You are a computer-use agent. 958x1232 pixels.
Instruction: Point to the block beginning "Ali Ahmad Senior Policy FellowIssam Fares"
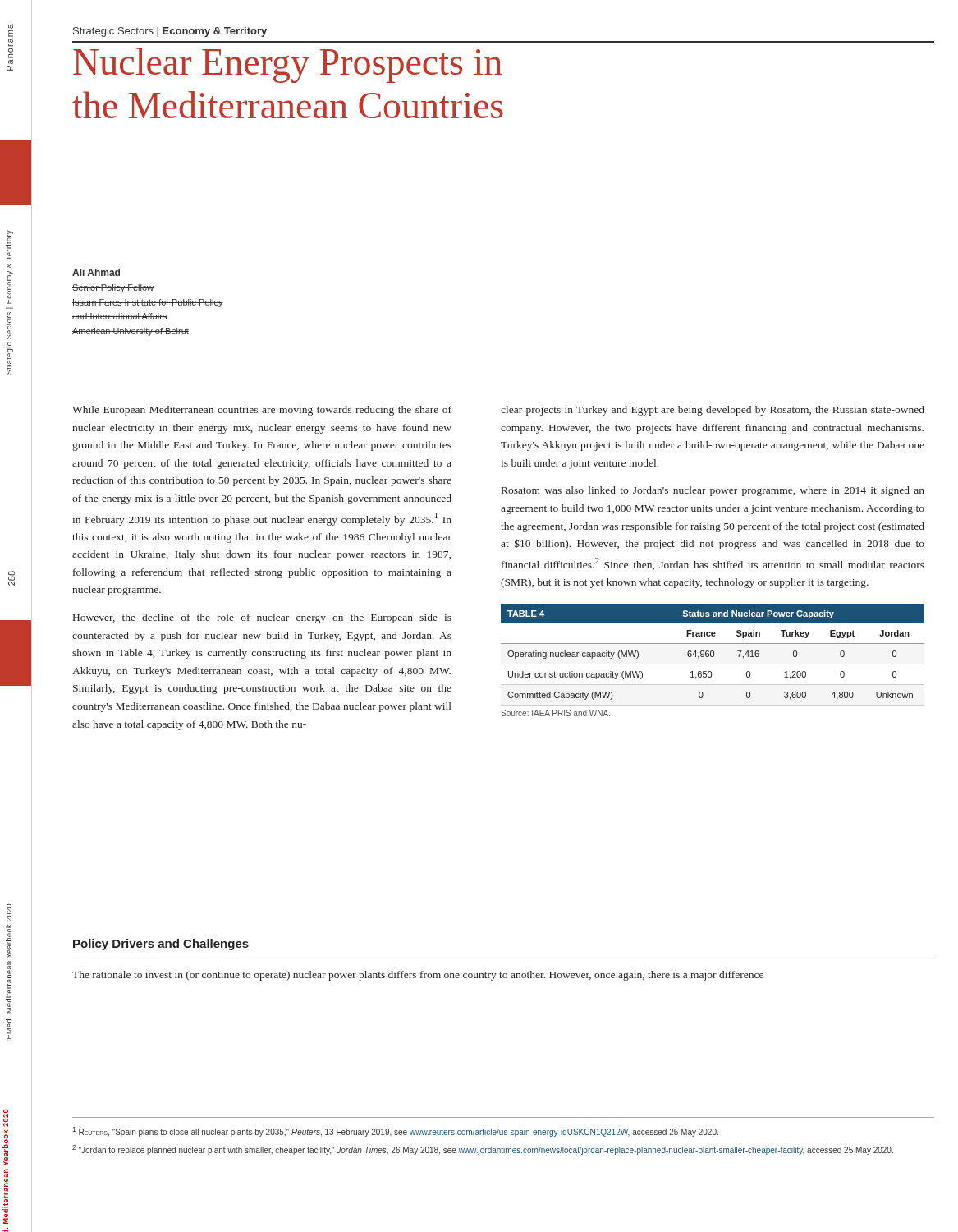[x=179, y=303]
